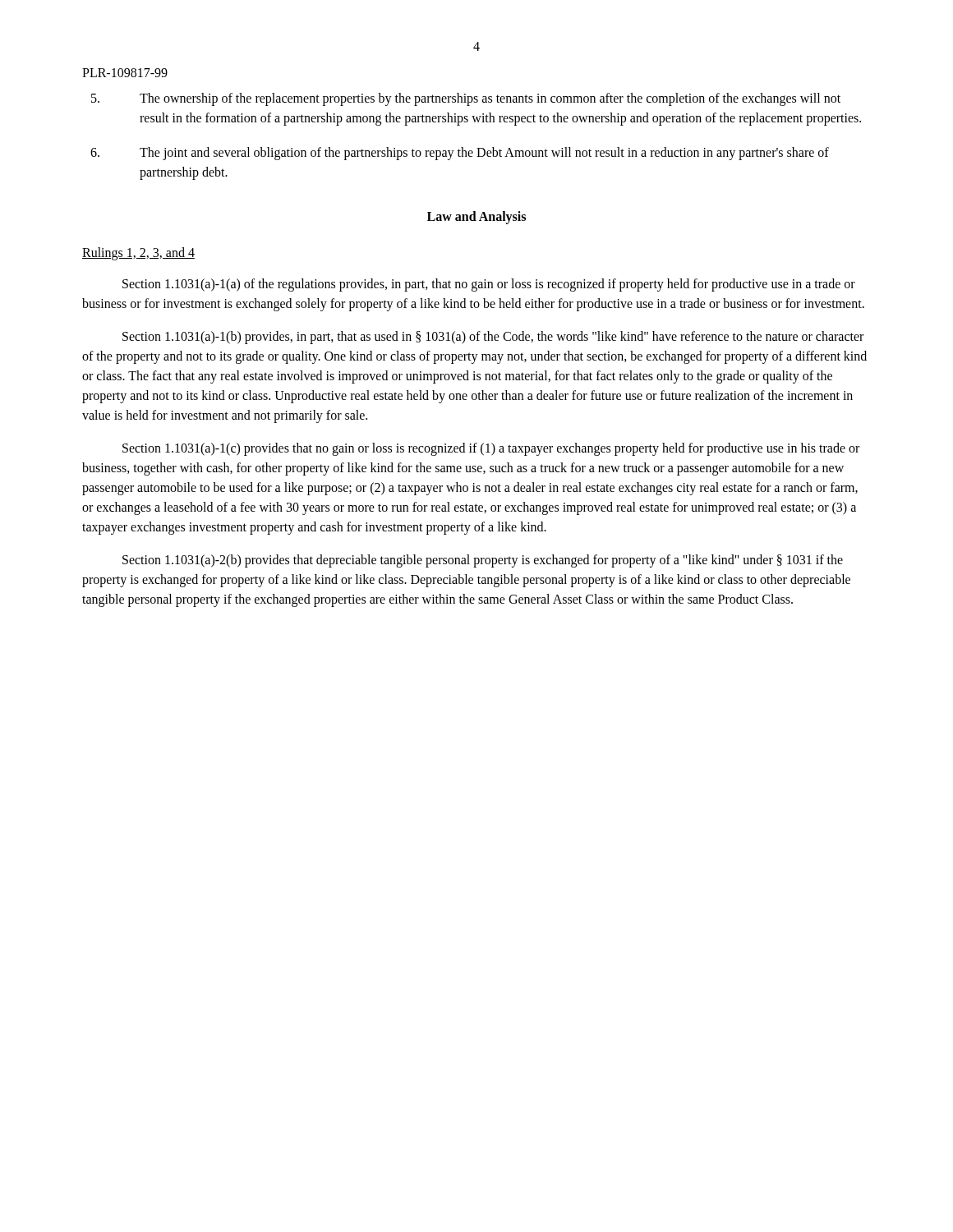Click on the list item containing "5. The ownership of the replacement"
953x1232 pixels.
point(476,108)
